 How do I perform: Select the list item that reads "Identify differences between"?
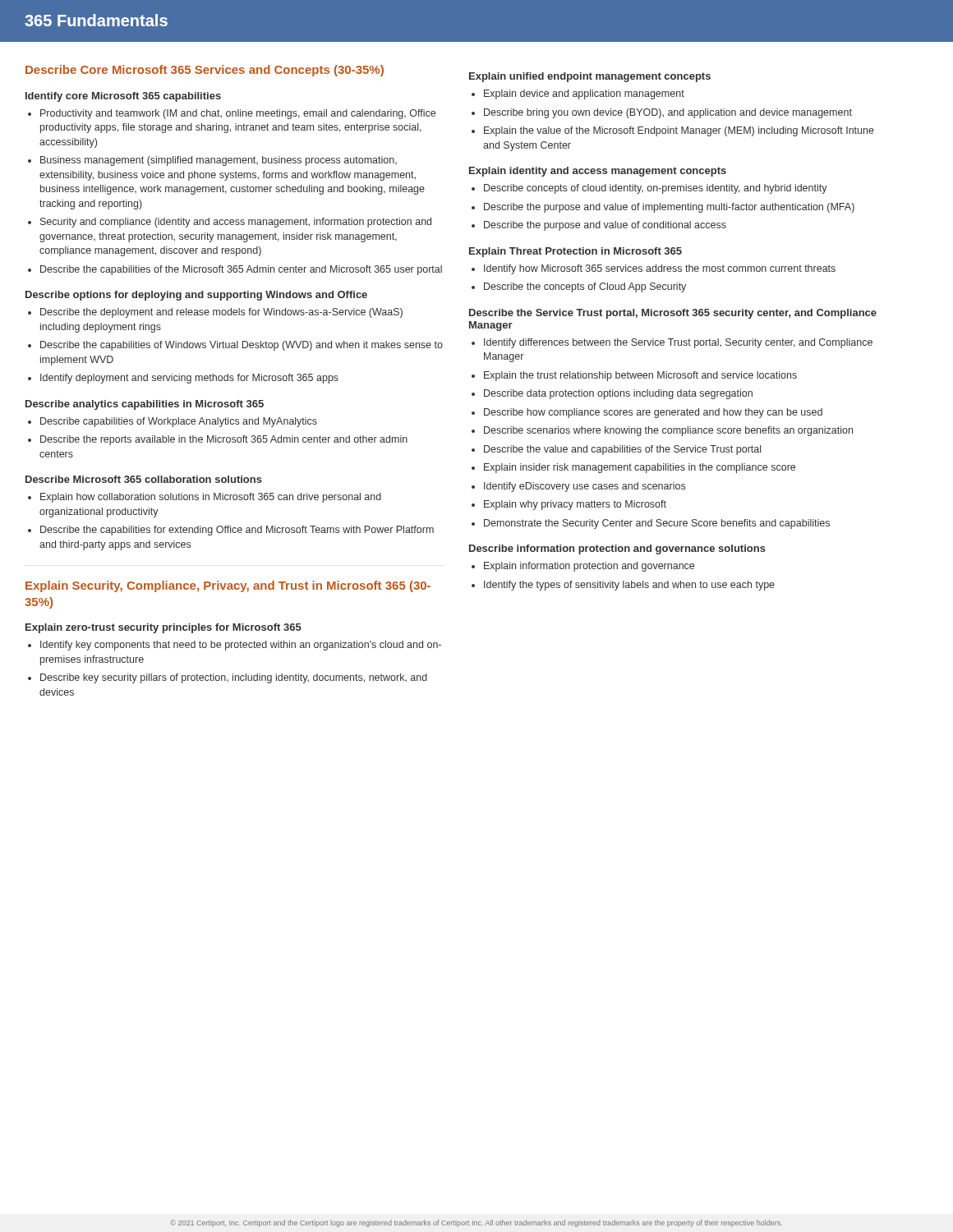[x=678, y=349]
